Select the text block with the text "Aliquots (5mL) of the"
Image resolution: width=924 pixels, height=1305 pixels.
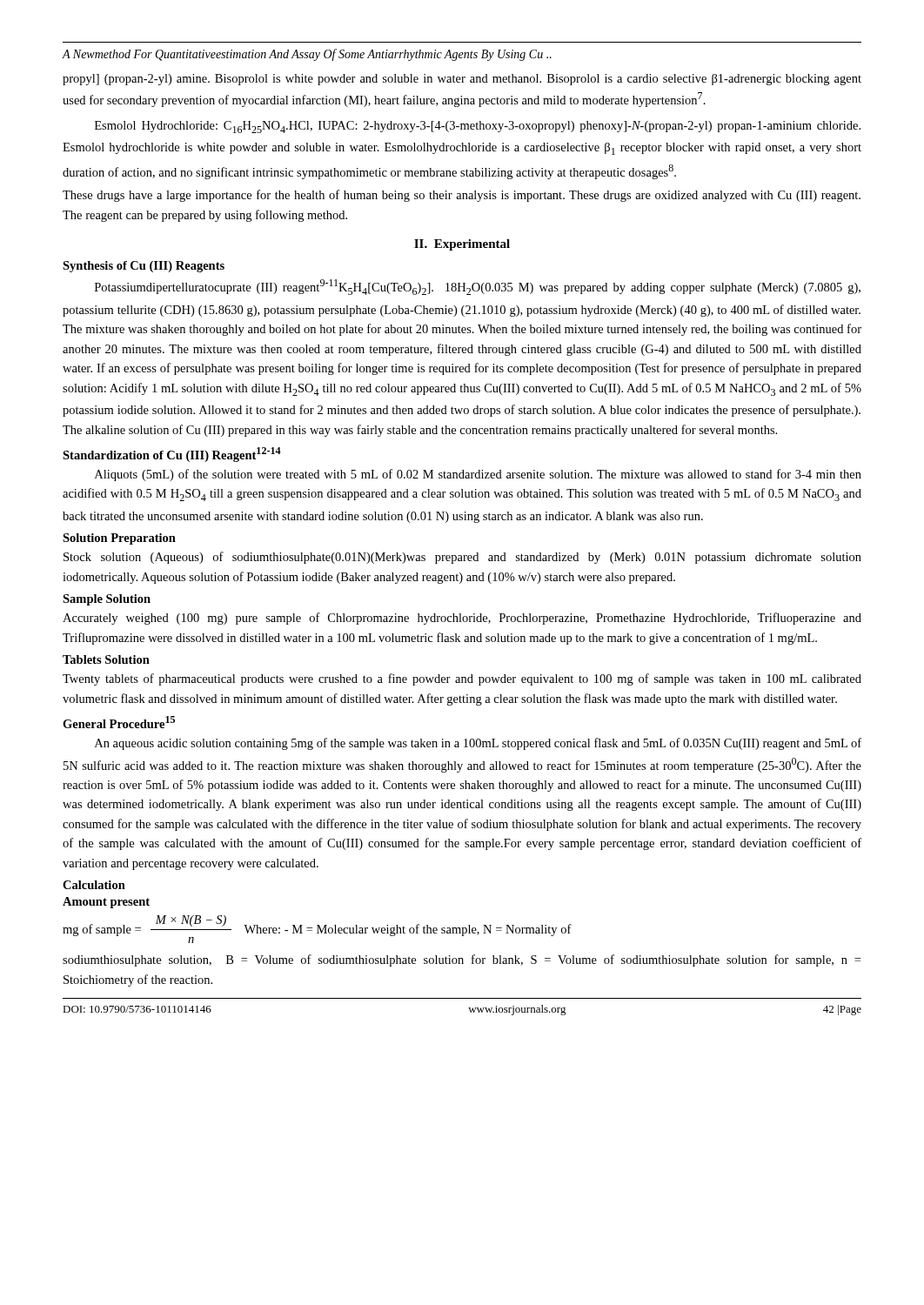point(462,495)
